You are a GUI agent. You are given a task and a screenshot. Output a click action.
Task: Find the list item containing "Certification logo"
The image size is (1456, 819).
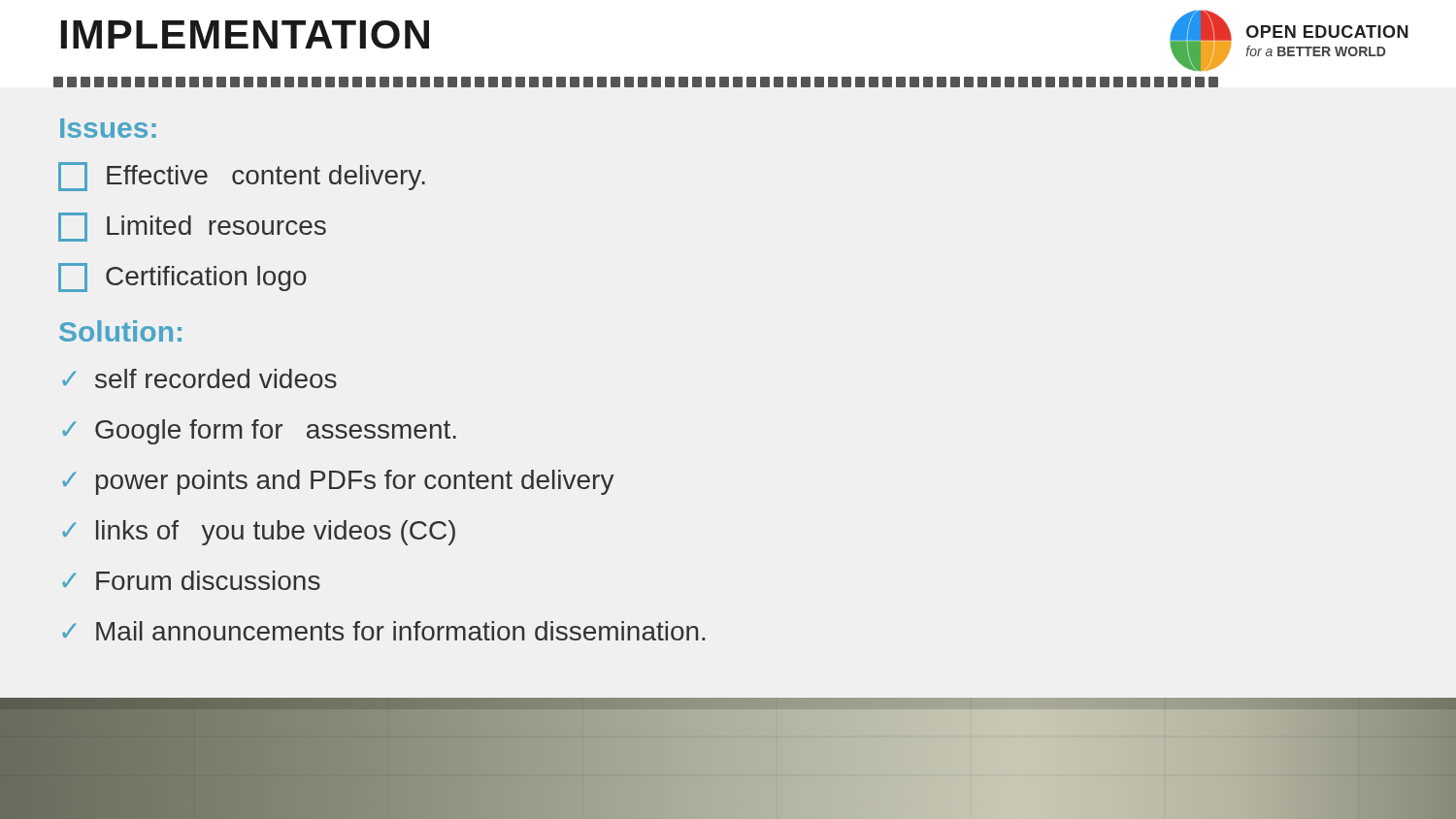[183, 277]
